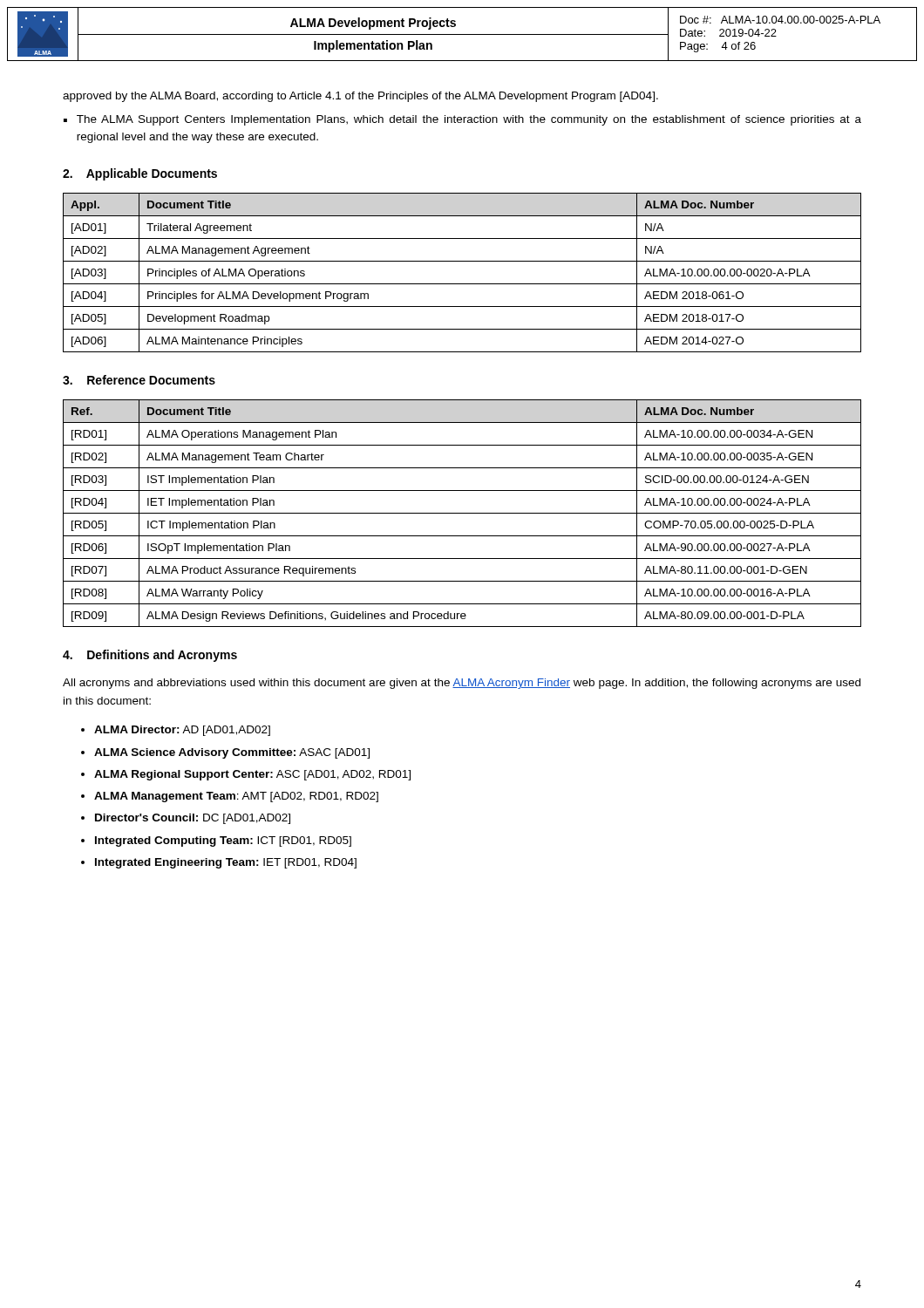Locate the section header that says "2. Applicable Documents"

click(140, 174)
